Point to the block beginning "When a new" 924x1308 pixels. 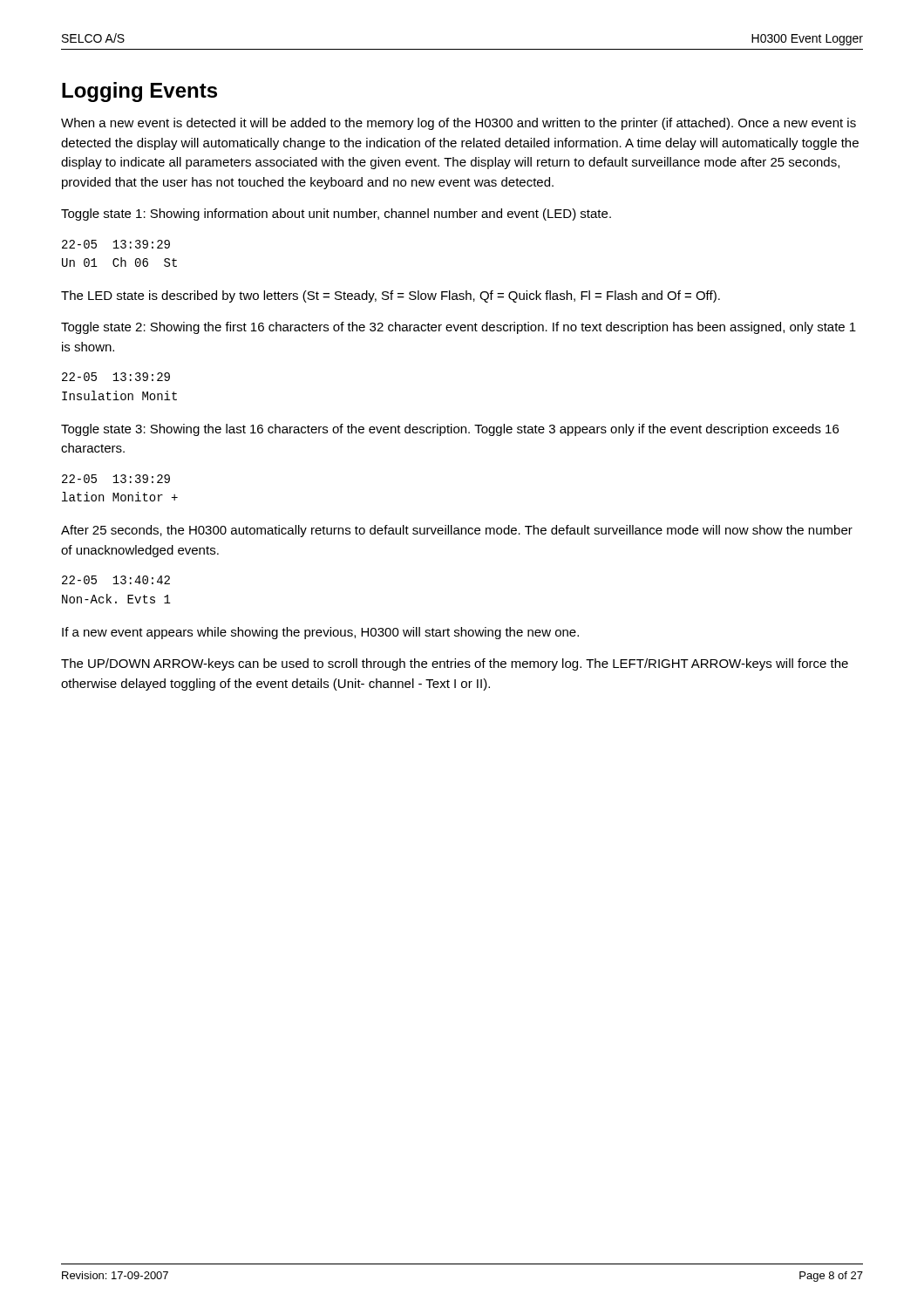pos(460,152)
